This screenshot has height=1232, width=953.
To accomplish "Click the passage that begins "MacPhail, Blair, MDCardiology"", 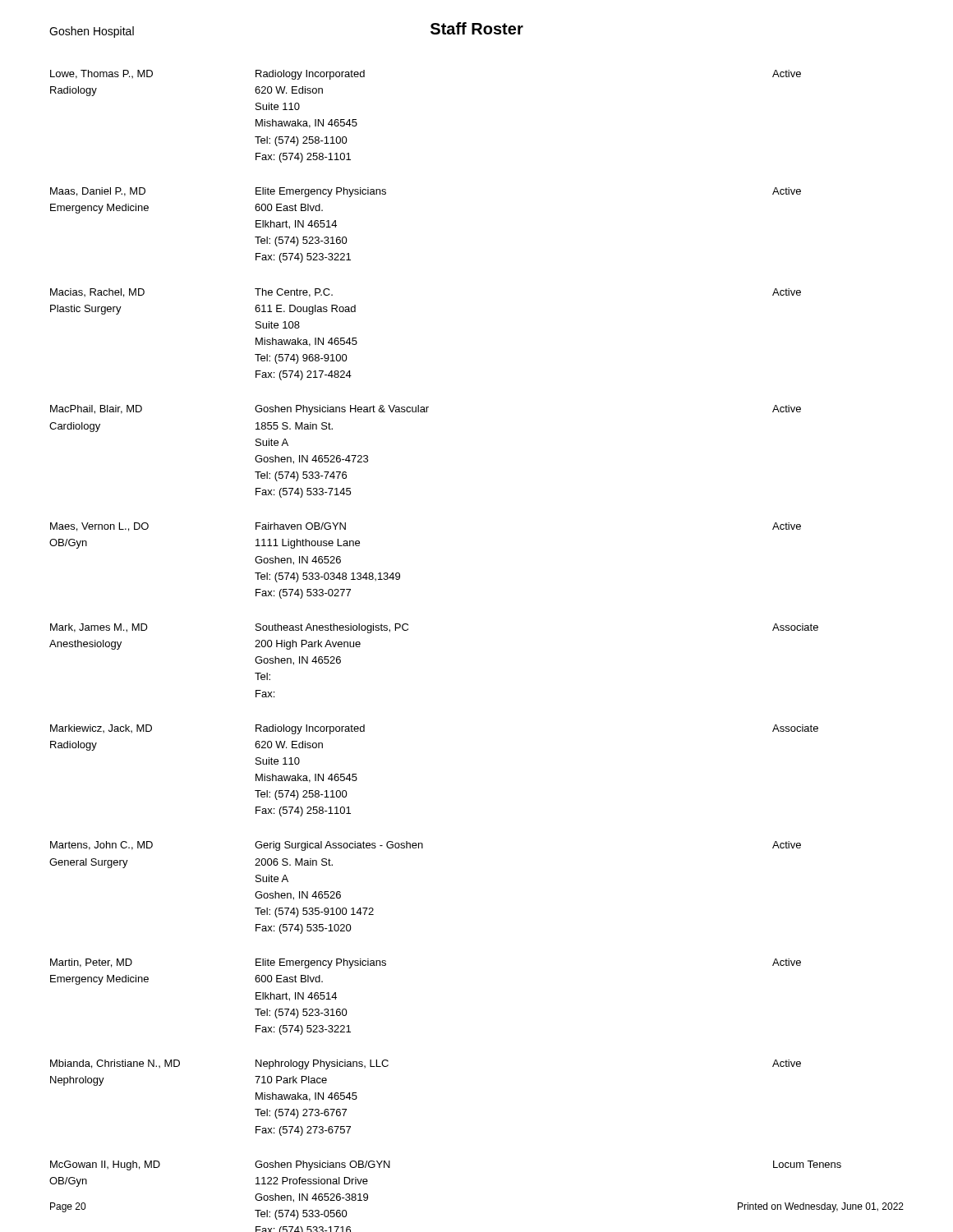I will [x=426, y=410].
